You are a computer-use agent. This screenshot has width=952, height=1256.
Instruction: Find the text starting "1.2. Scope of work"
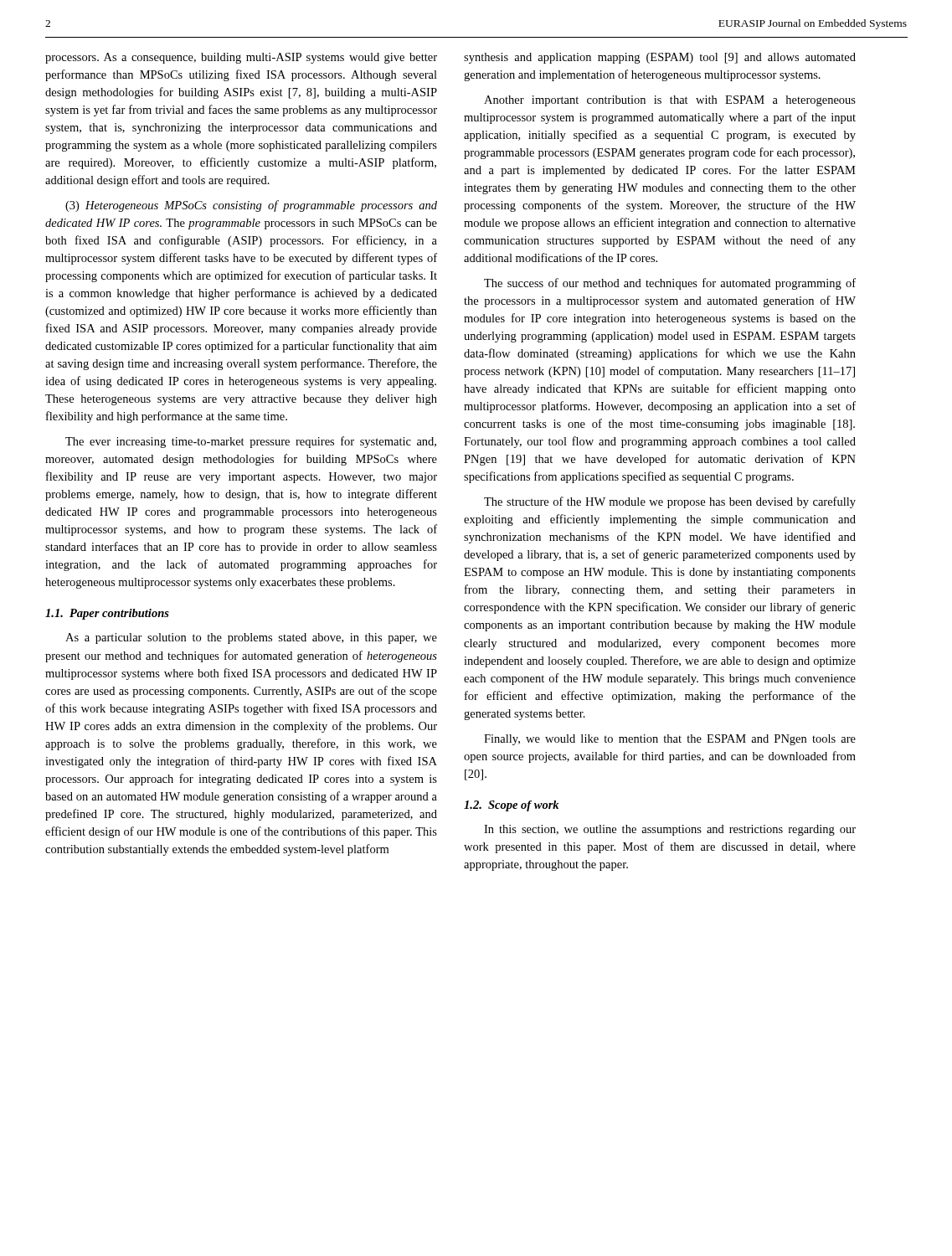point(511,804)
